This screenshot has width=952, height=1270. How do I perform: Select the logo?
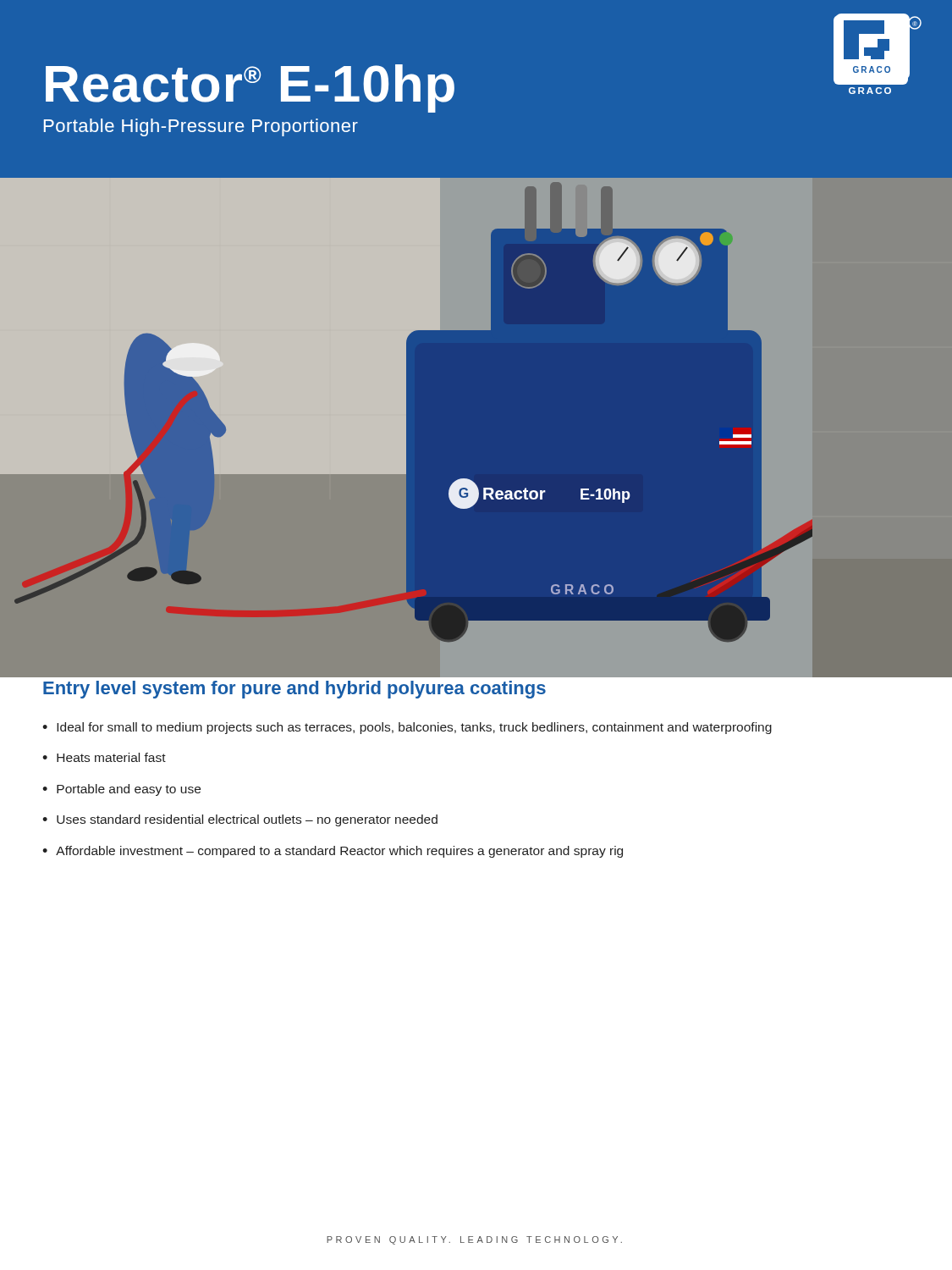pyautogui.click(x=883, y=50)
